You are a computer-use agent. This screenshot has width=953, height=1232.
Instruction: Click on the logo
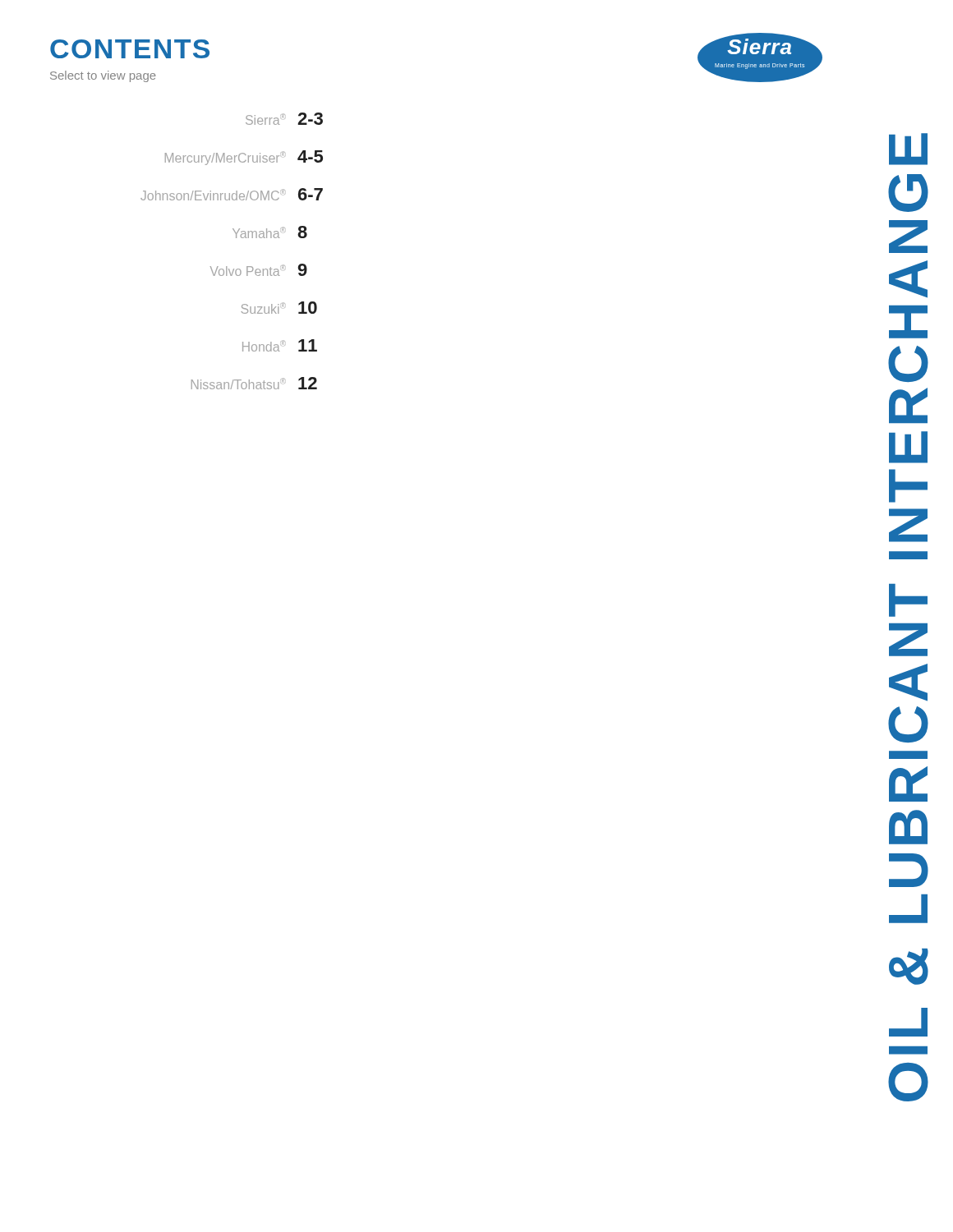760,59
